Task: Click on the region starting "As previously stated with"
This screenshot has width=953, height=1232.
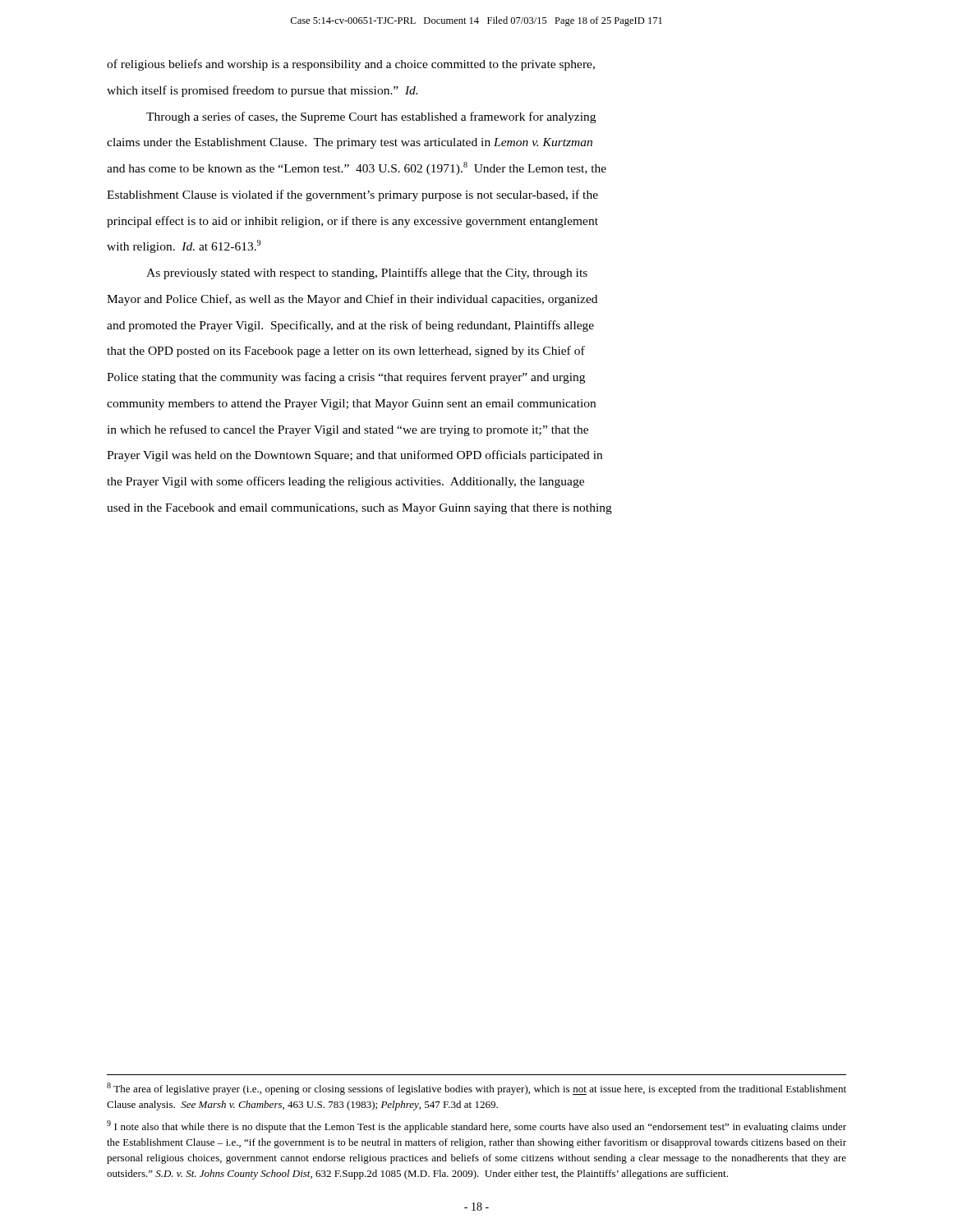Action: (x=476, y=390)
